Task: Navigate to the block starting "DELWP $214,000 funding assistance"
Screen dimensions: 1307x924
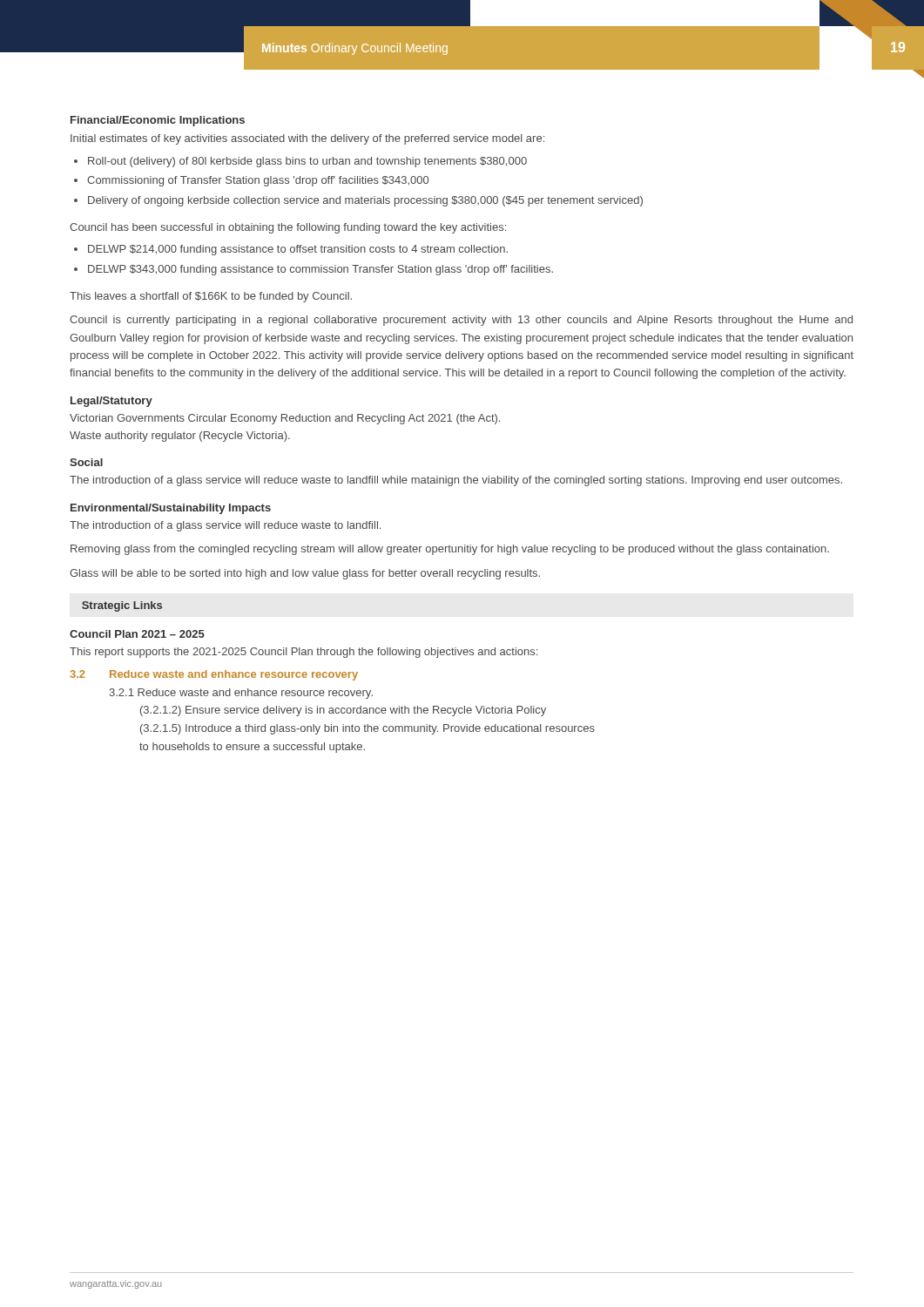Action: 298,249
